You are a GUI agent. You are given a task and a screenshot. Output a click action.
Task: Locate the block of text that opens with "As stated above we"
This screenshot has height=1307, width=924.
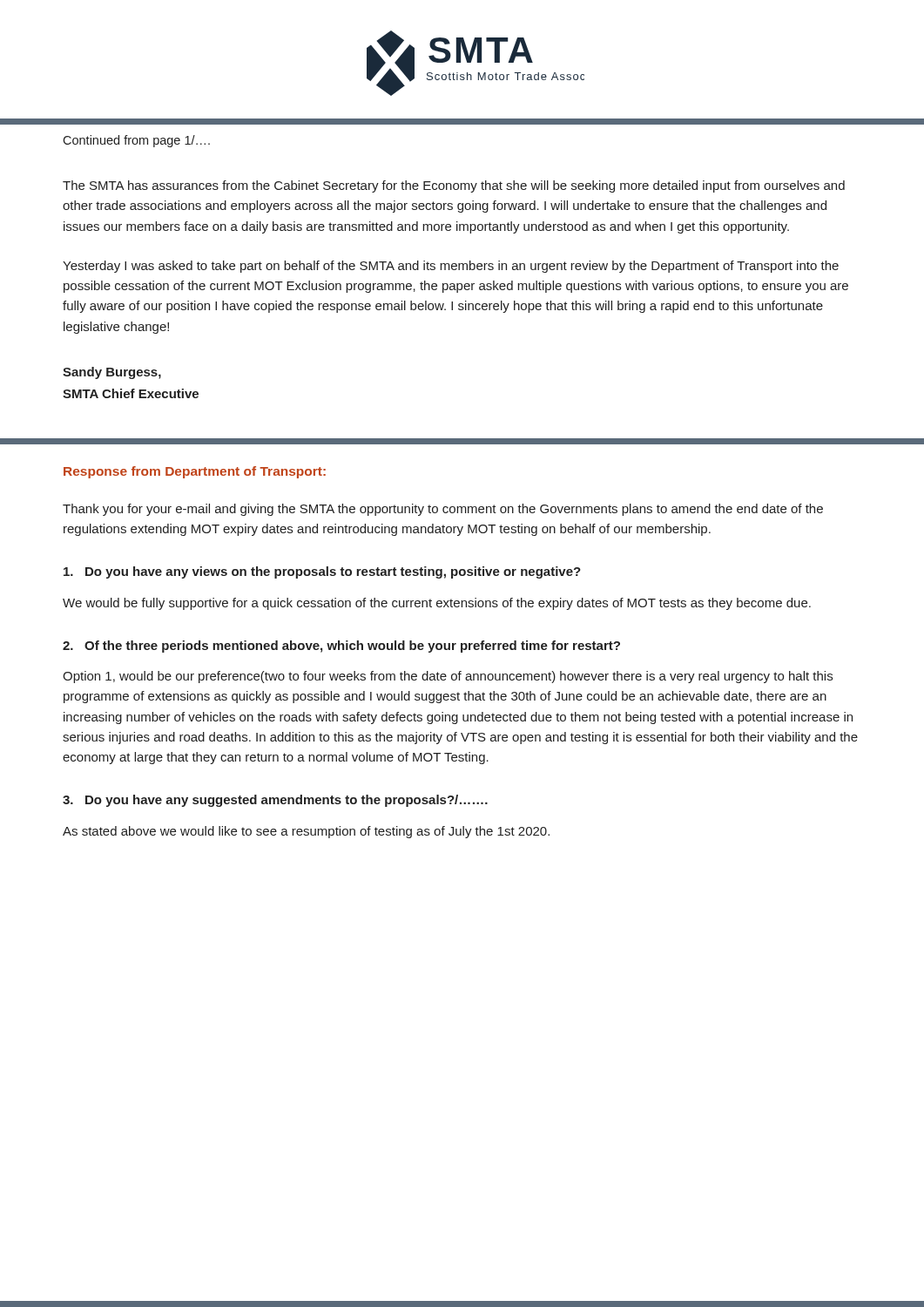tap(307, 830)
